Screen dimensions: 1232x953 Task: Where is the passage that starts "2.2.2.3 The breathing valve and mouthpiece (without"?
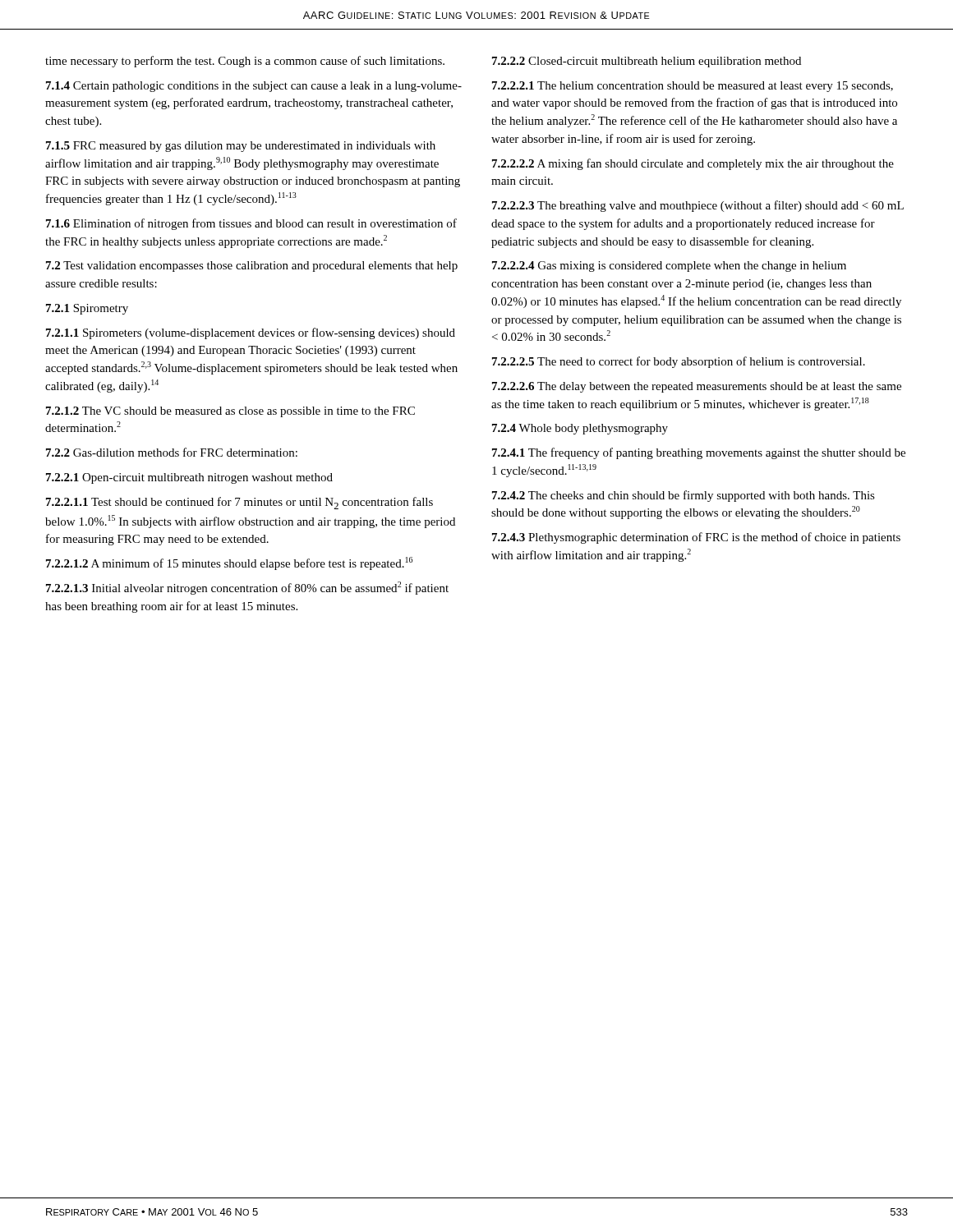(x=700, y=224)
